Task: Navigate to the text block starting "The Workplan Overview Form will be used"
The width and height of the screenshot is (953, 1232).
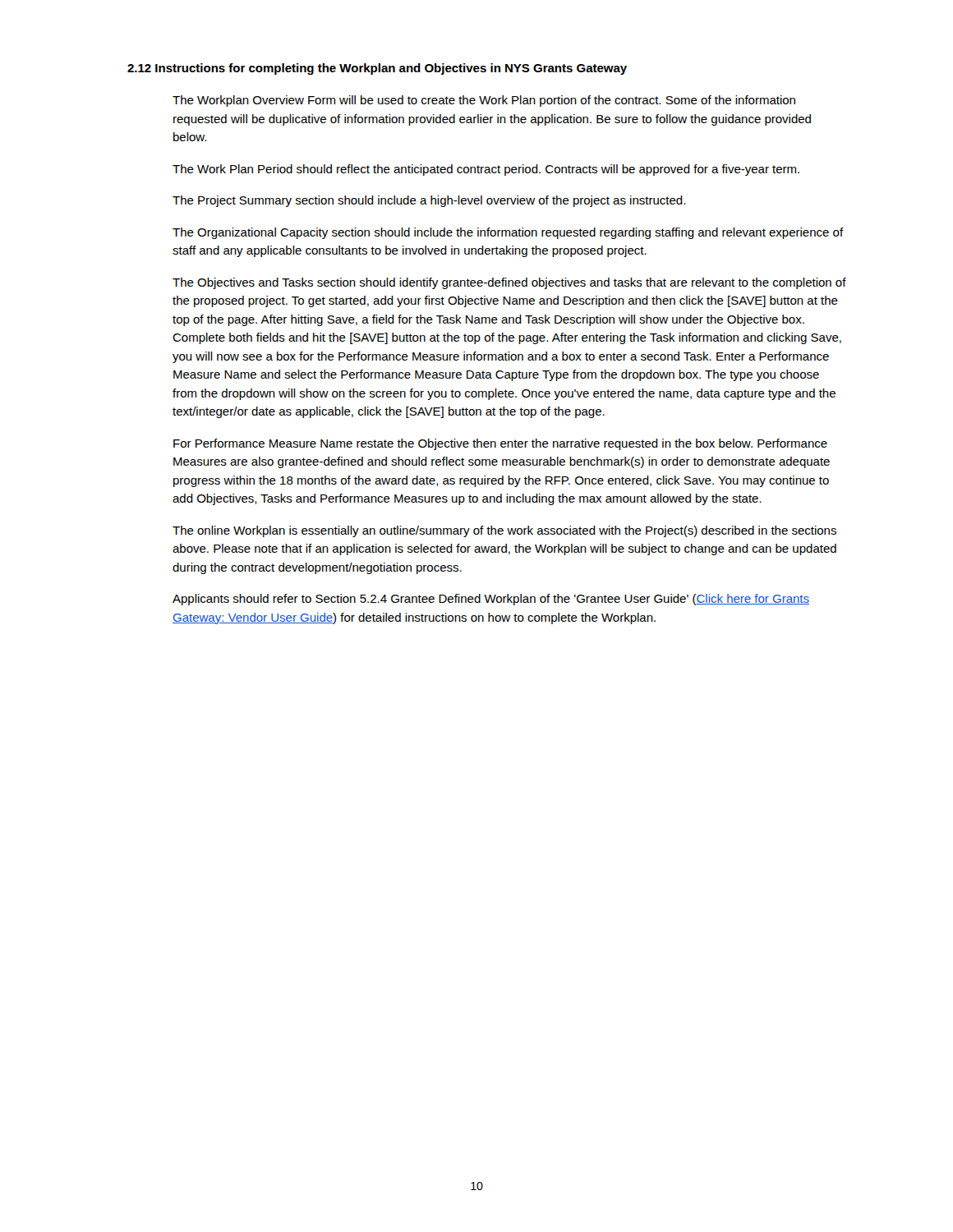Action: (x=492, y=118)
